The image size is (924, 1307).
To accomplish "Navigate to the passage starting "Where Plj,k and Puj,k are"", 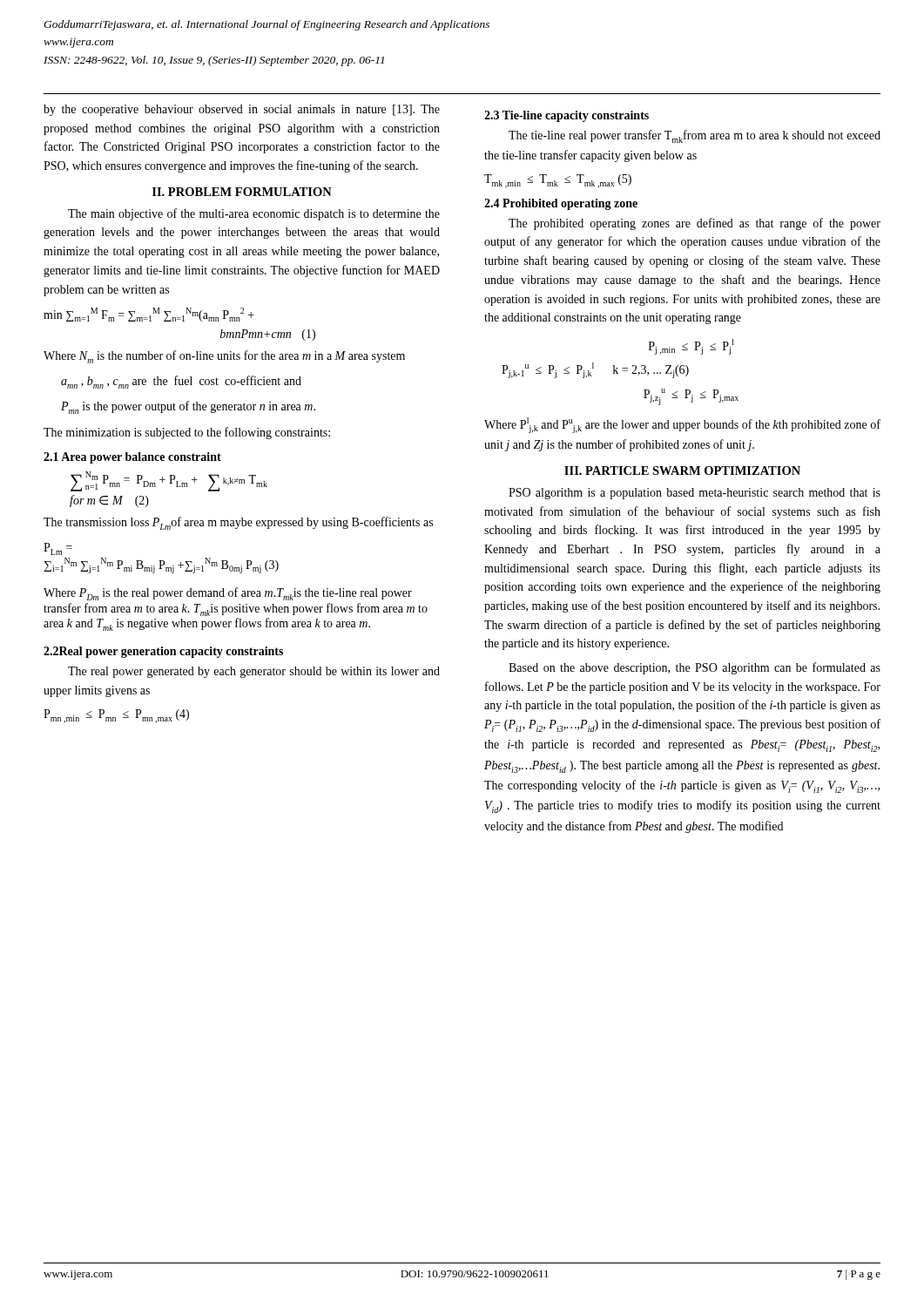I will (682, 434).
